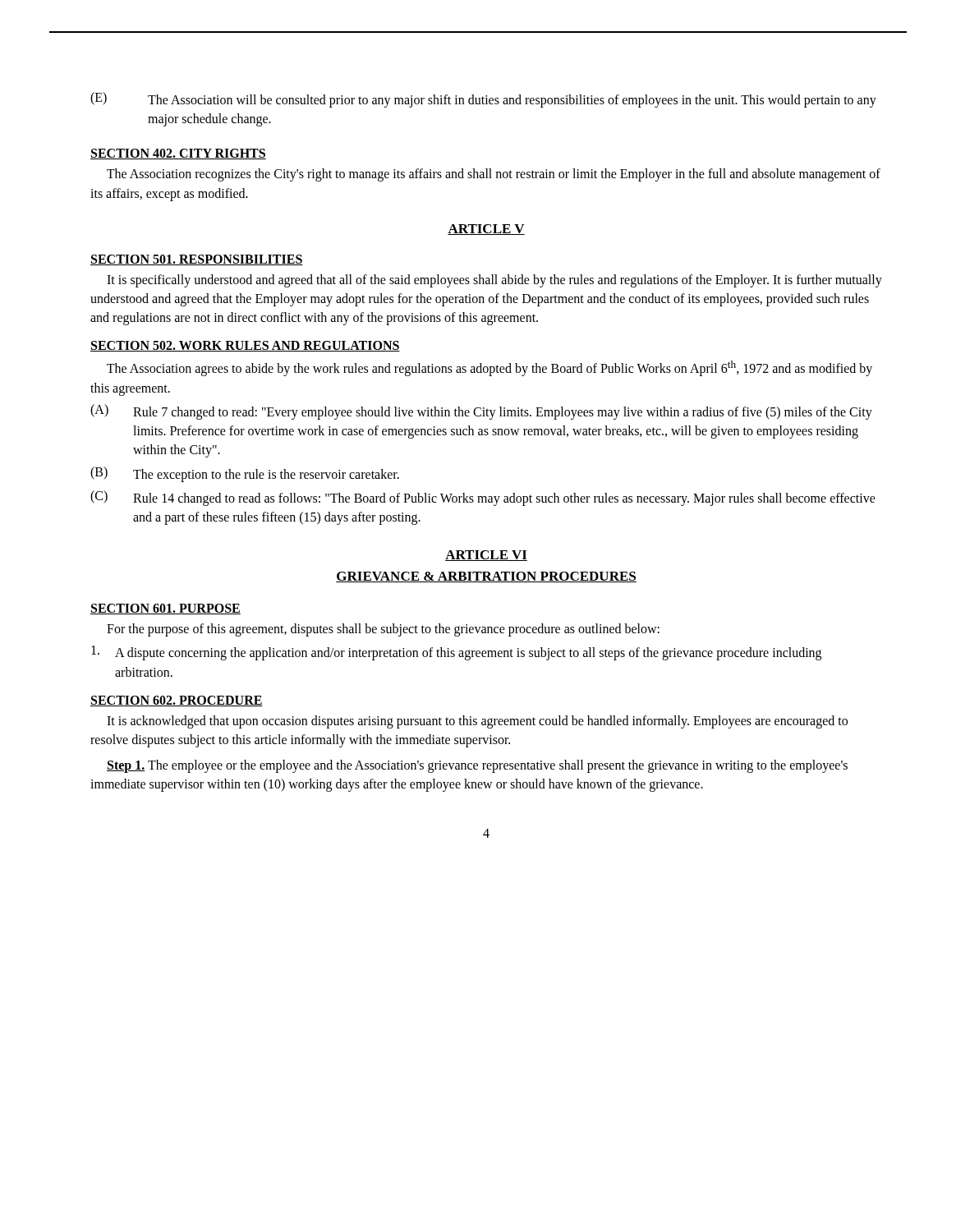This screenshot has height=1232, width=956.
Task: Click the passage that begins "The Association recognizes the"
Action: [x=485, y=184]
